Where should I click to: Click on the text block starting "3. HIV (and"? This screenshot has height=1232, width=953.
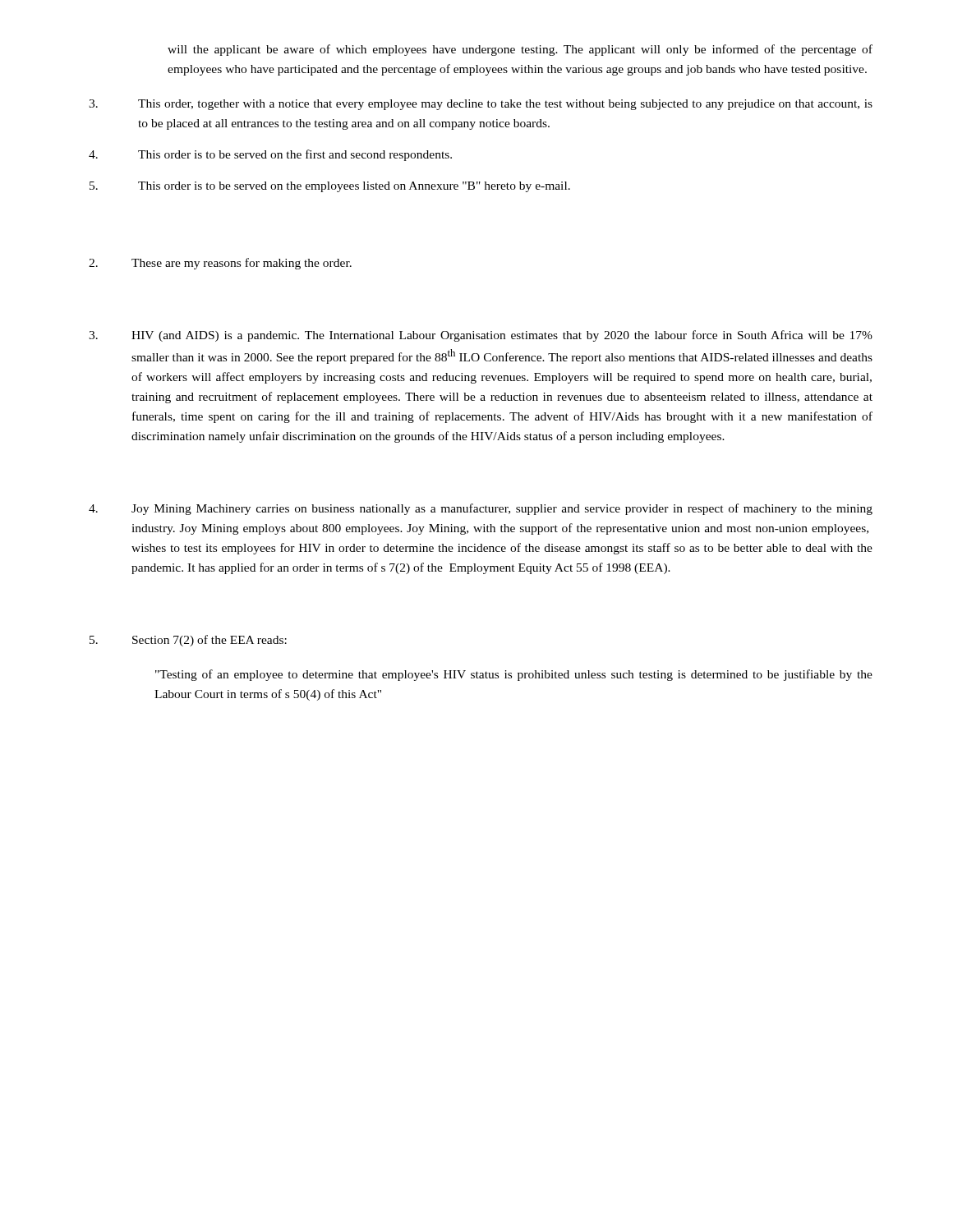tap(481, 386)
